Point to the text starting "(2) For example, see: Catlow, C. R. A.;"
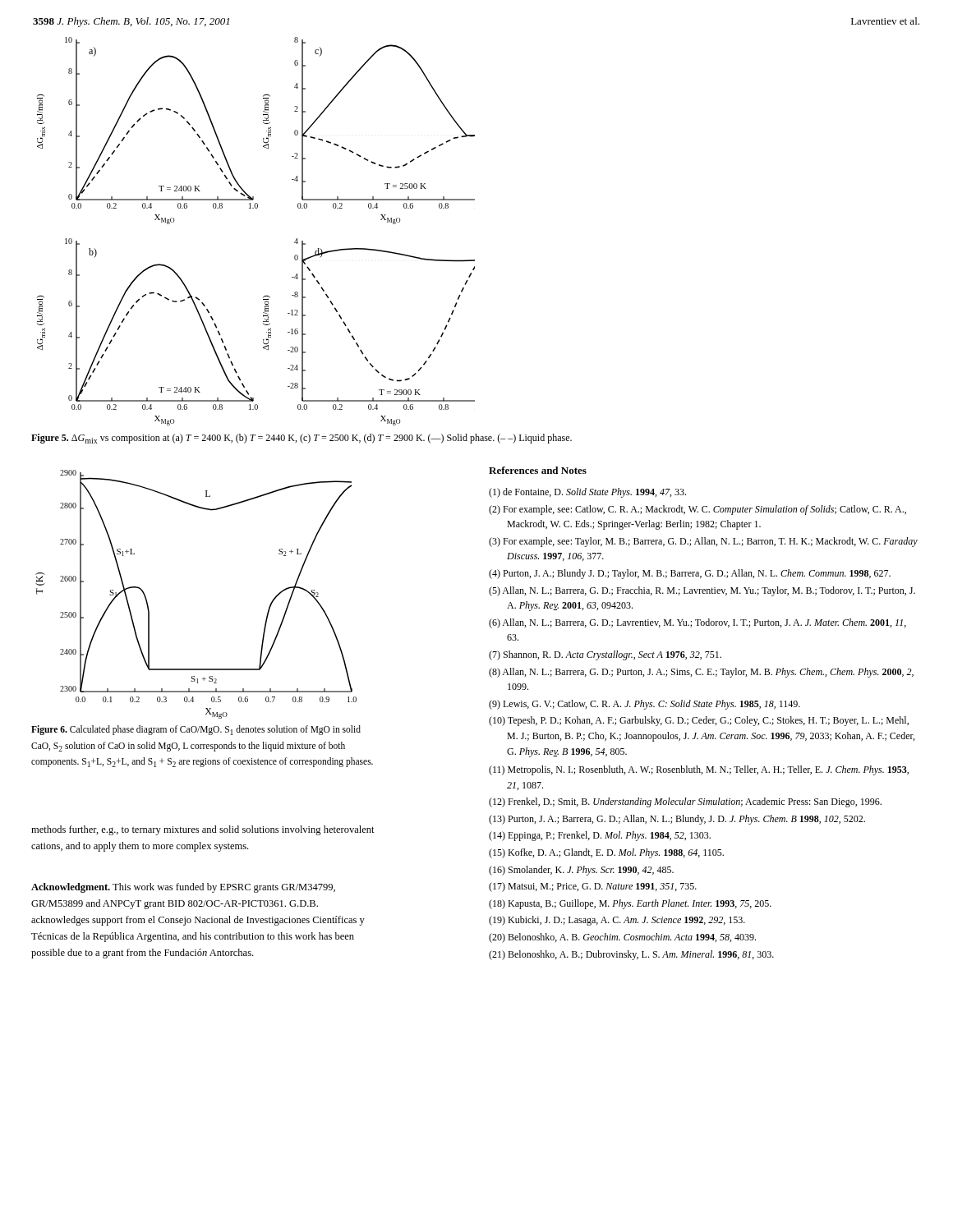953x1232 pixels. [x=698, y=517]
